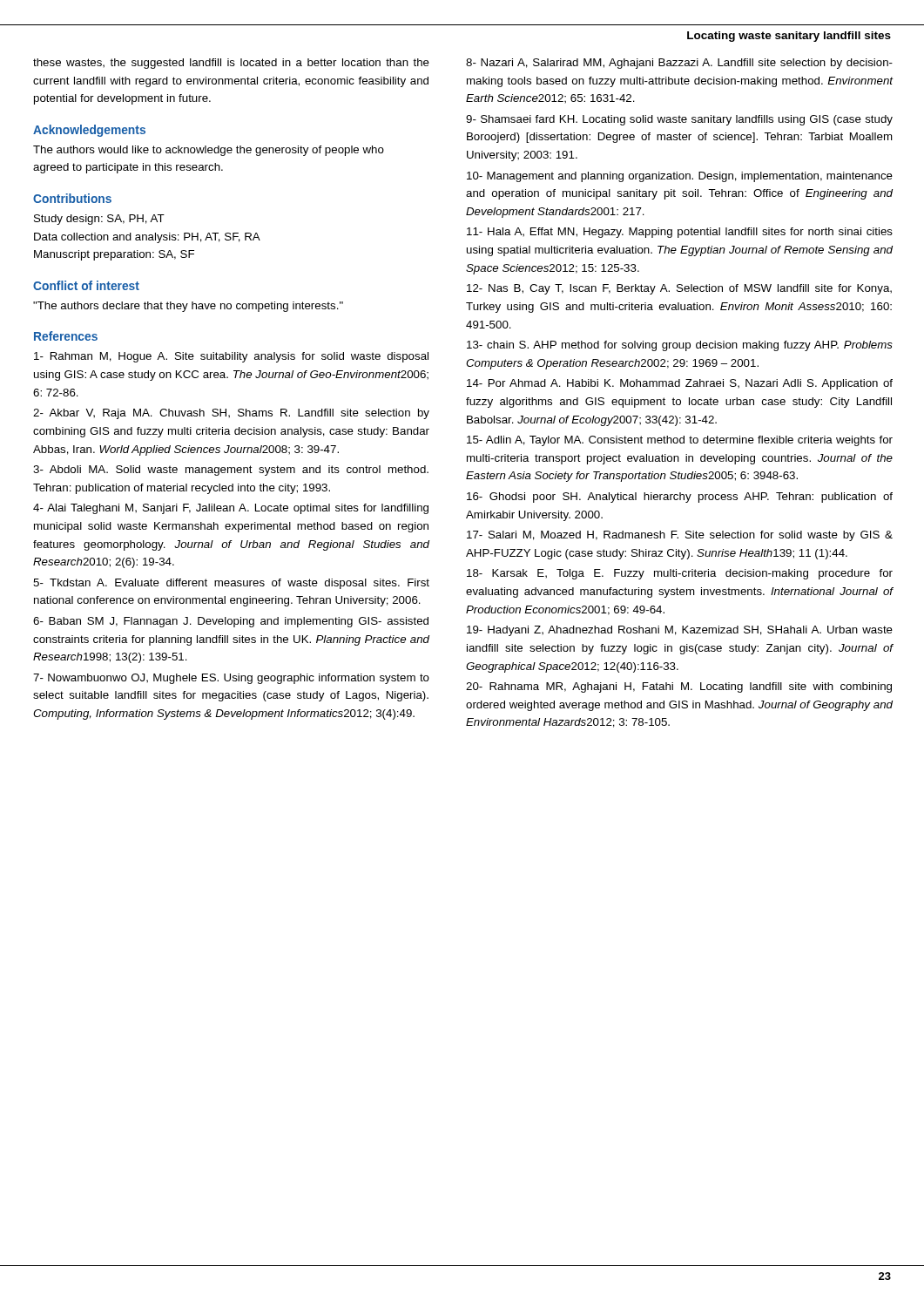Find the list item containing "10- Management and planning"
This screenshot has width=924, height=1307.
[679, 193]
